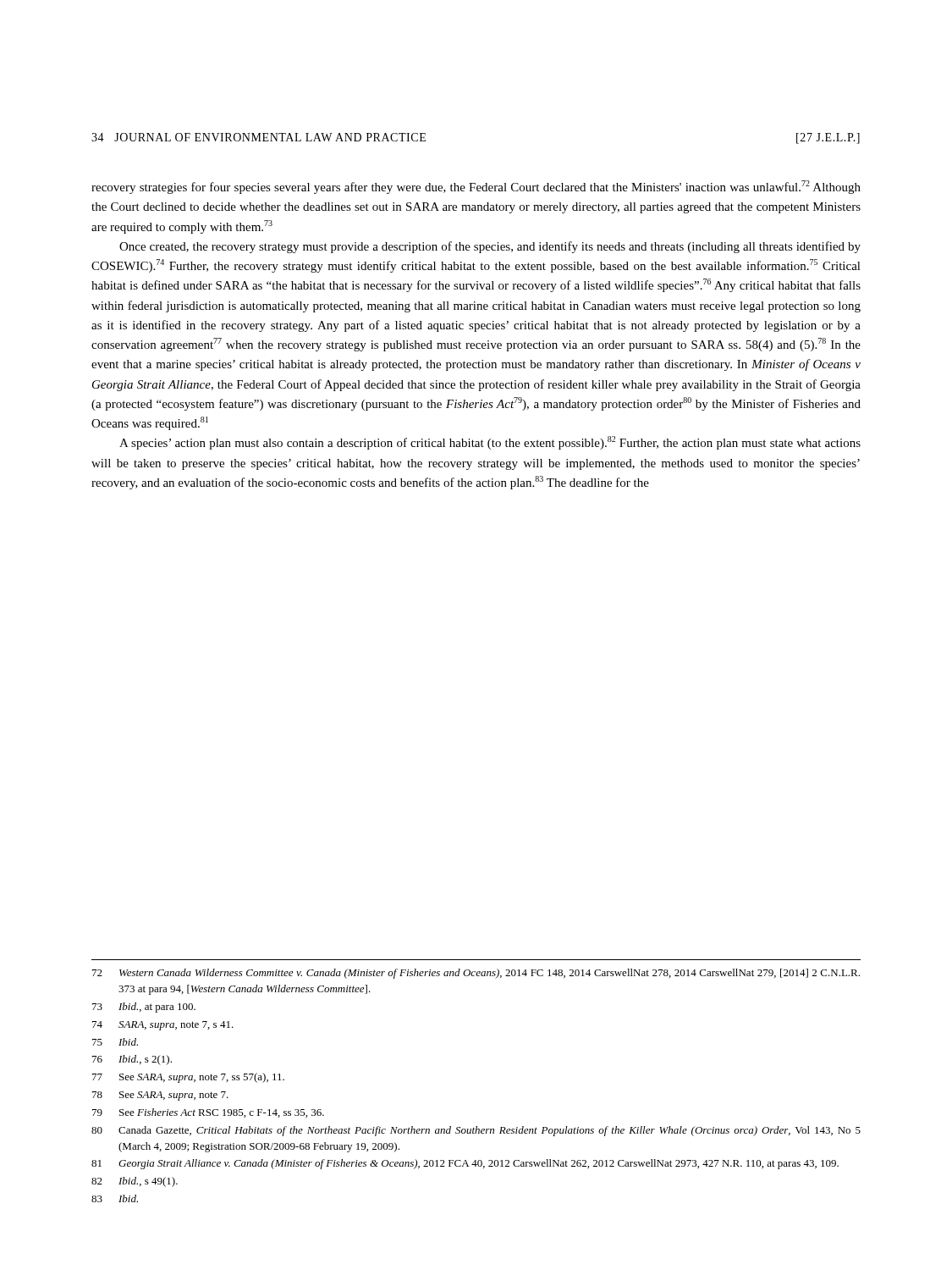Point to the element starting "82 Ibid., s 49(1)."
This screenshot has width=952, height=1270.
pyautogui.click(x=135, y=1182)
